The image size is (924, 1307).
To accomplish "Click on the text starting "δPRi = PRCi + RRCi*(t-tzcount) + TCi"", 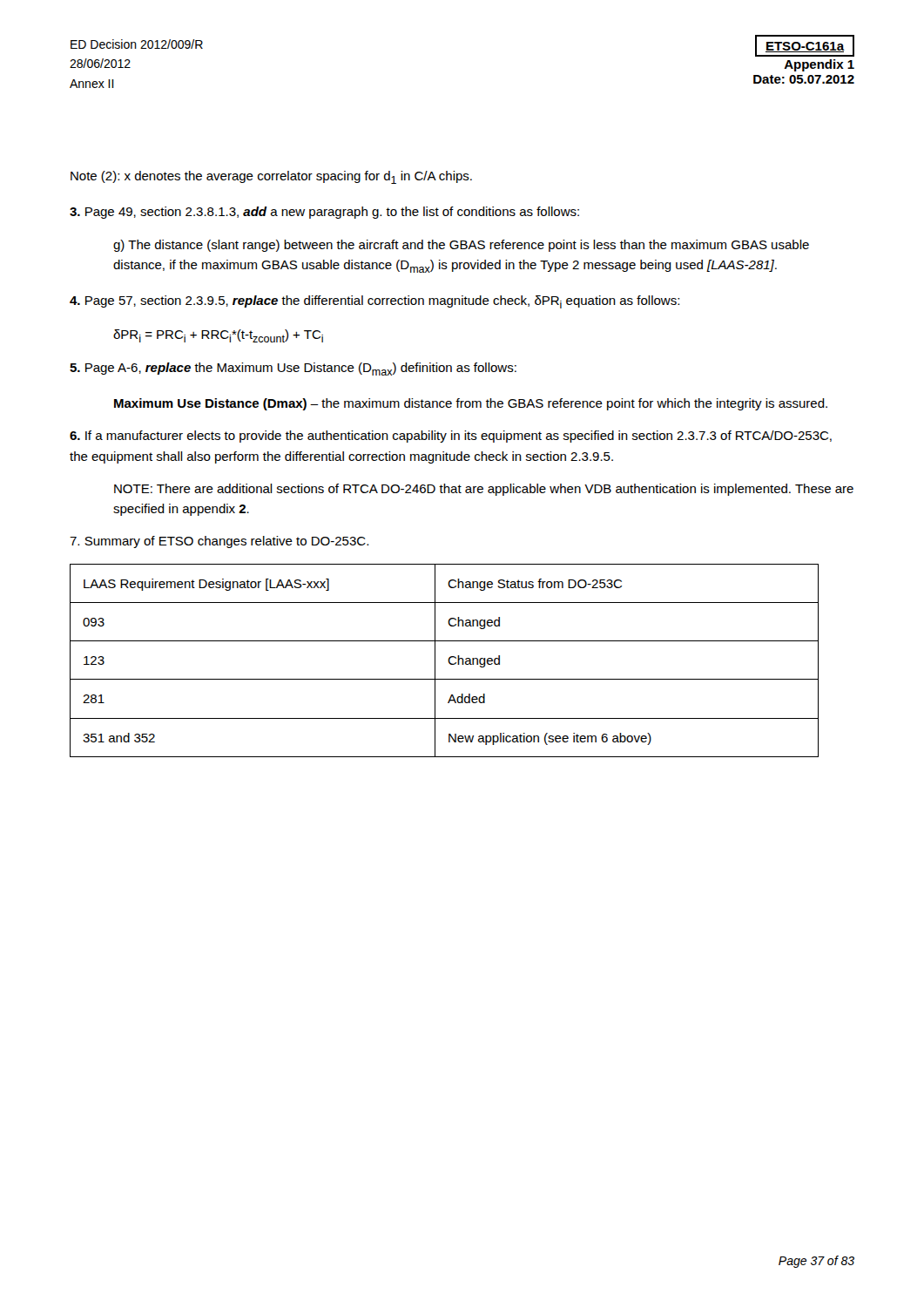I will 218,336.
